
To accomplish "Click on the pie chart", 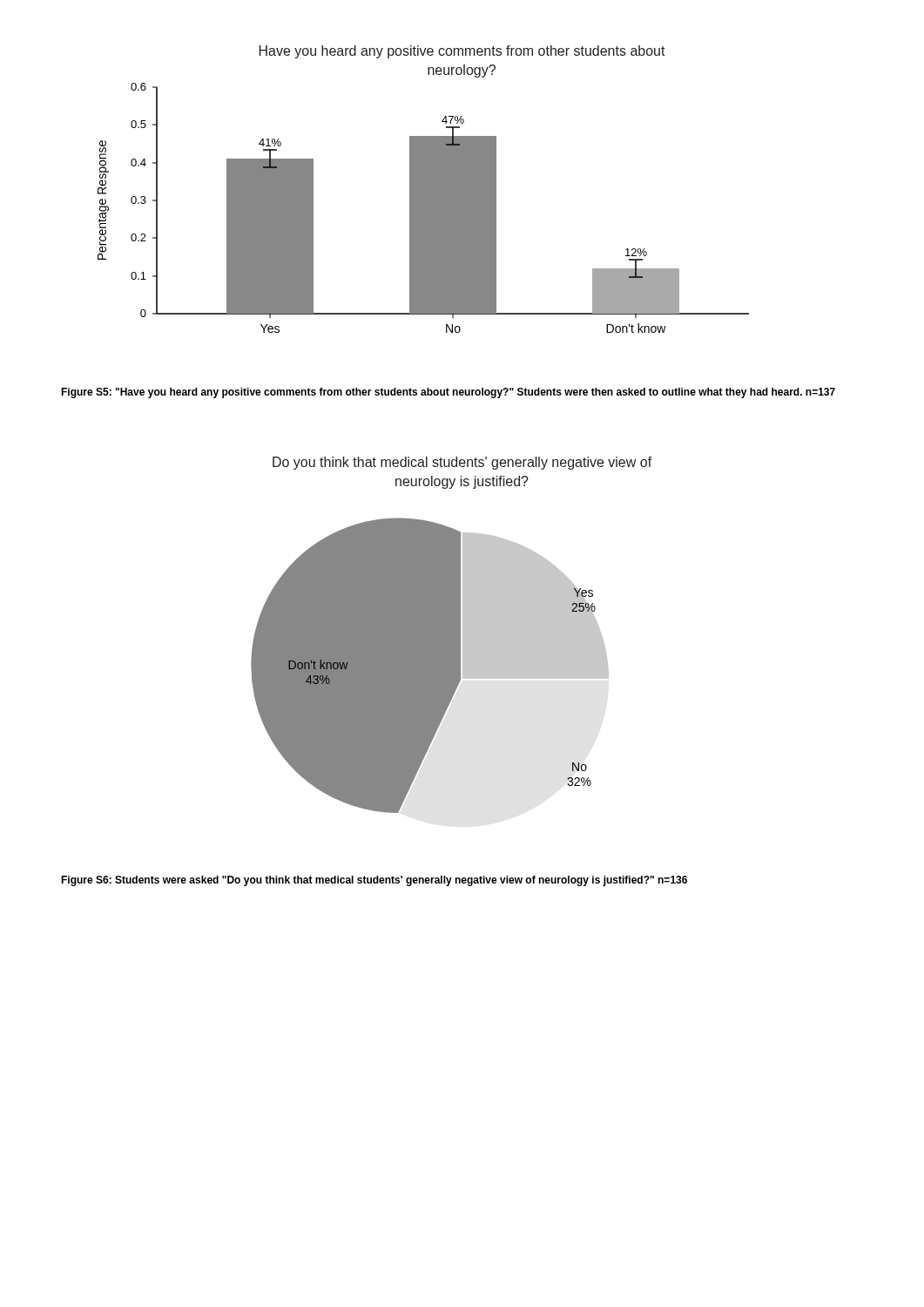I will pyautogui.click(x=462, y=645).
